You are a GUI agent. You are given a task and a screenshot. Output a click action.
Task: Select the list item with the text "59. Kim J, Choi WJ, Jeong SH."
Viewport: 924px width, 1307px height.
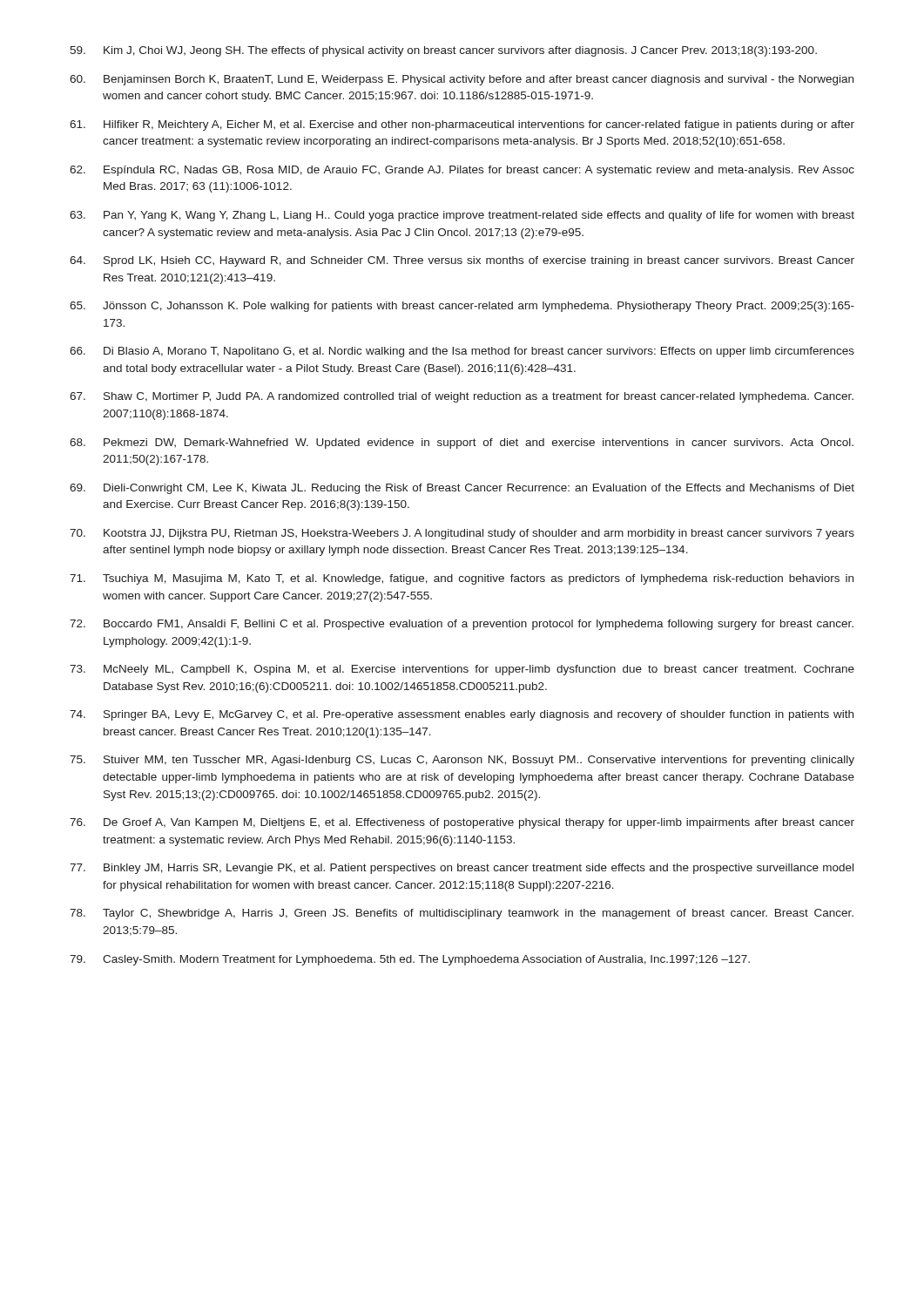click(x=444, y=50)
